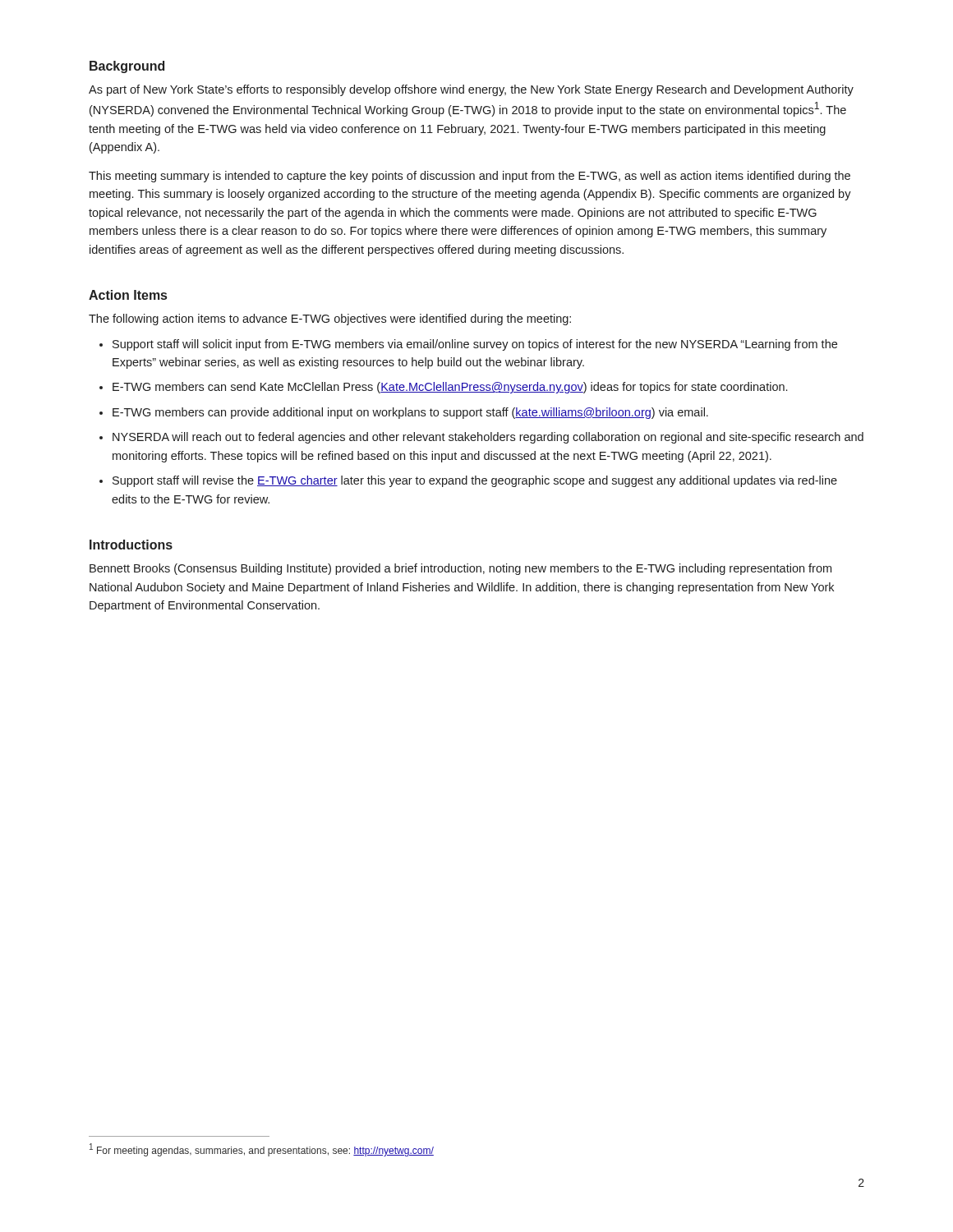Locate the block starting "Bennett Brooks (Consensus Building Institute)"

point(462,587)
